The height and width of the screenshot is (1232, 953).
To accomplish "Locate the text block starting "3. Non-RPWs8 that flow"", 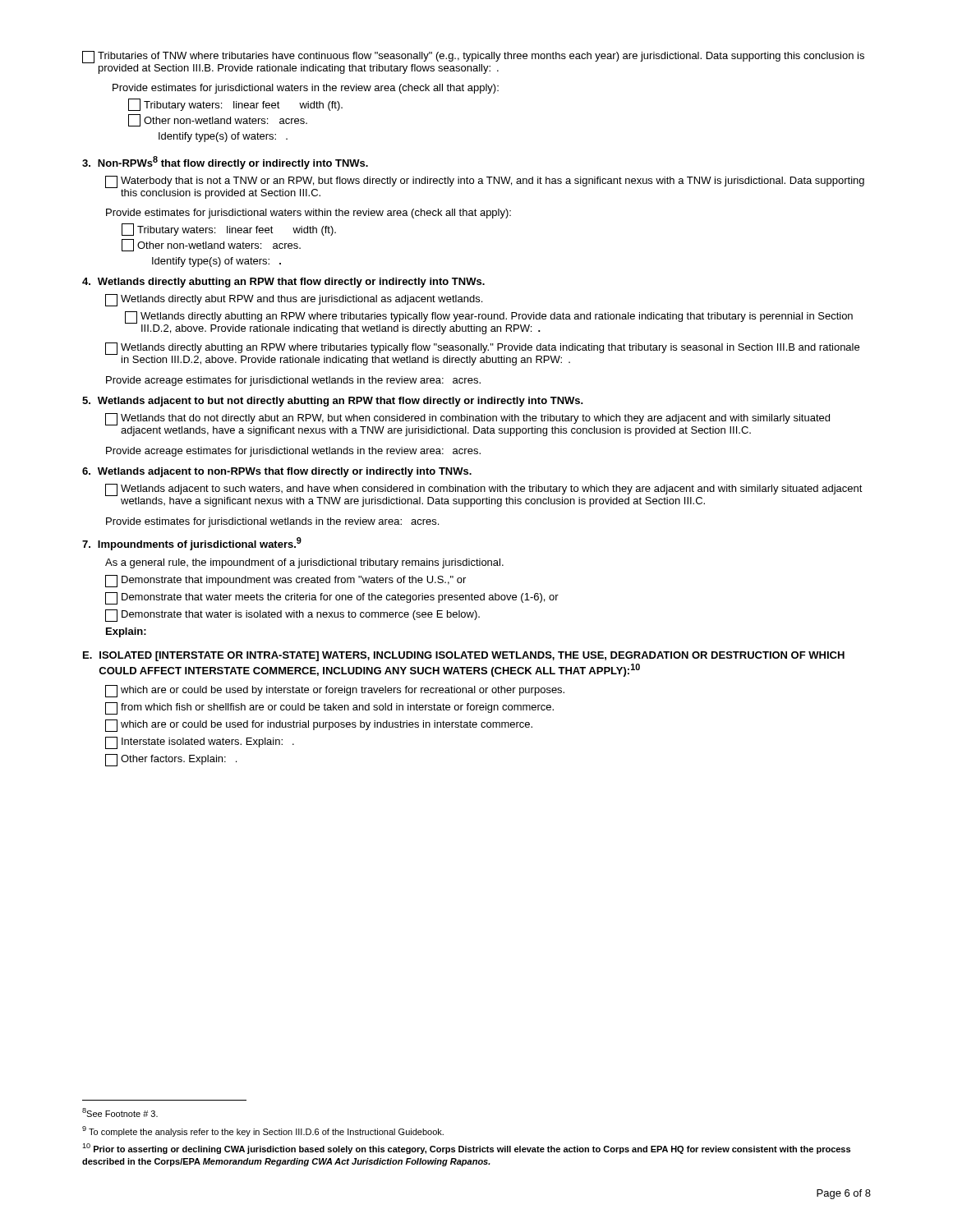I will [225, 161].
